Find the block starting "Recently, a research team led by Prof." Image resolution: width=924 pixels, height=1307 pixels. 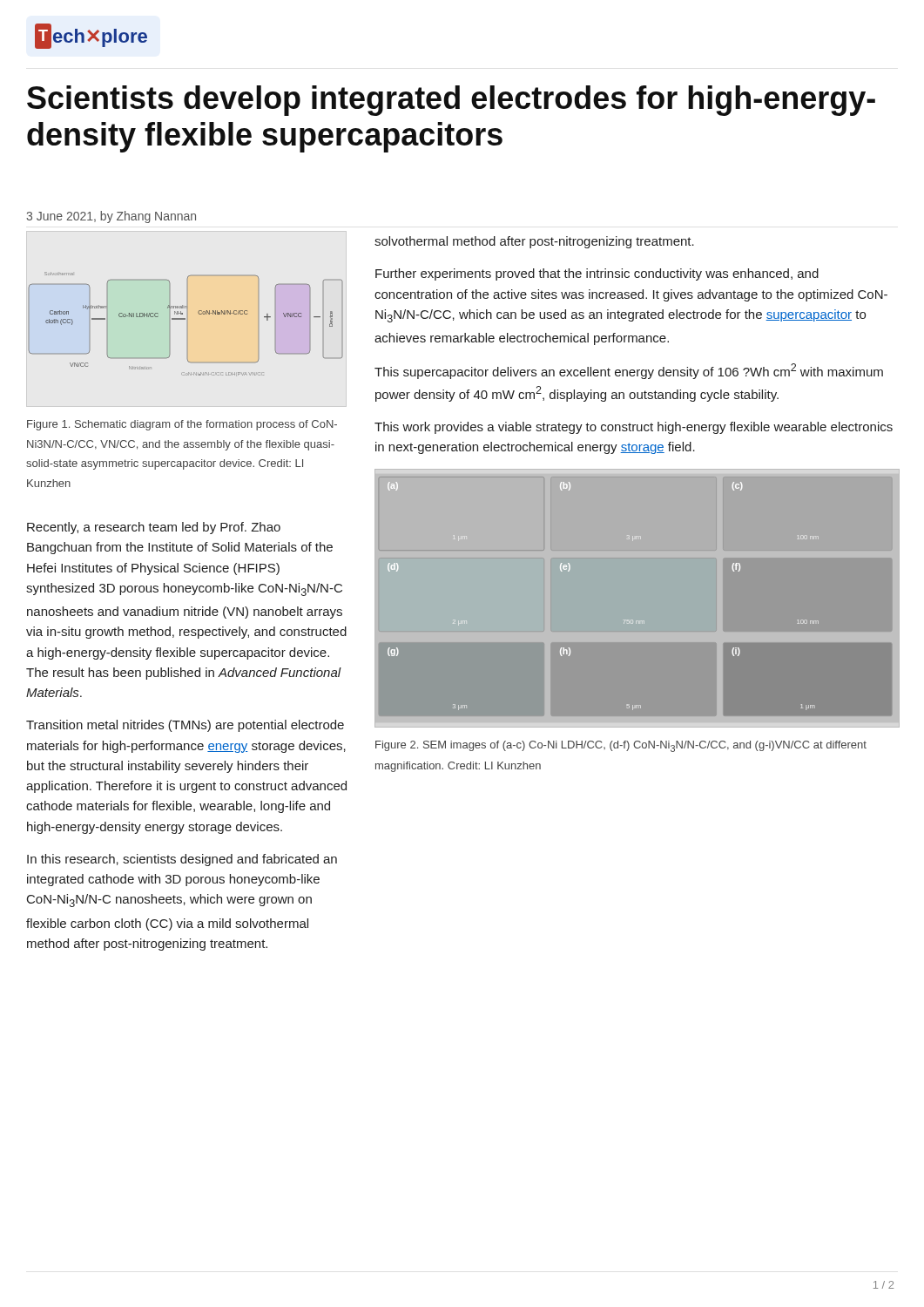tap(187, 610)
